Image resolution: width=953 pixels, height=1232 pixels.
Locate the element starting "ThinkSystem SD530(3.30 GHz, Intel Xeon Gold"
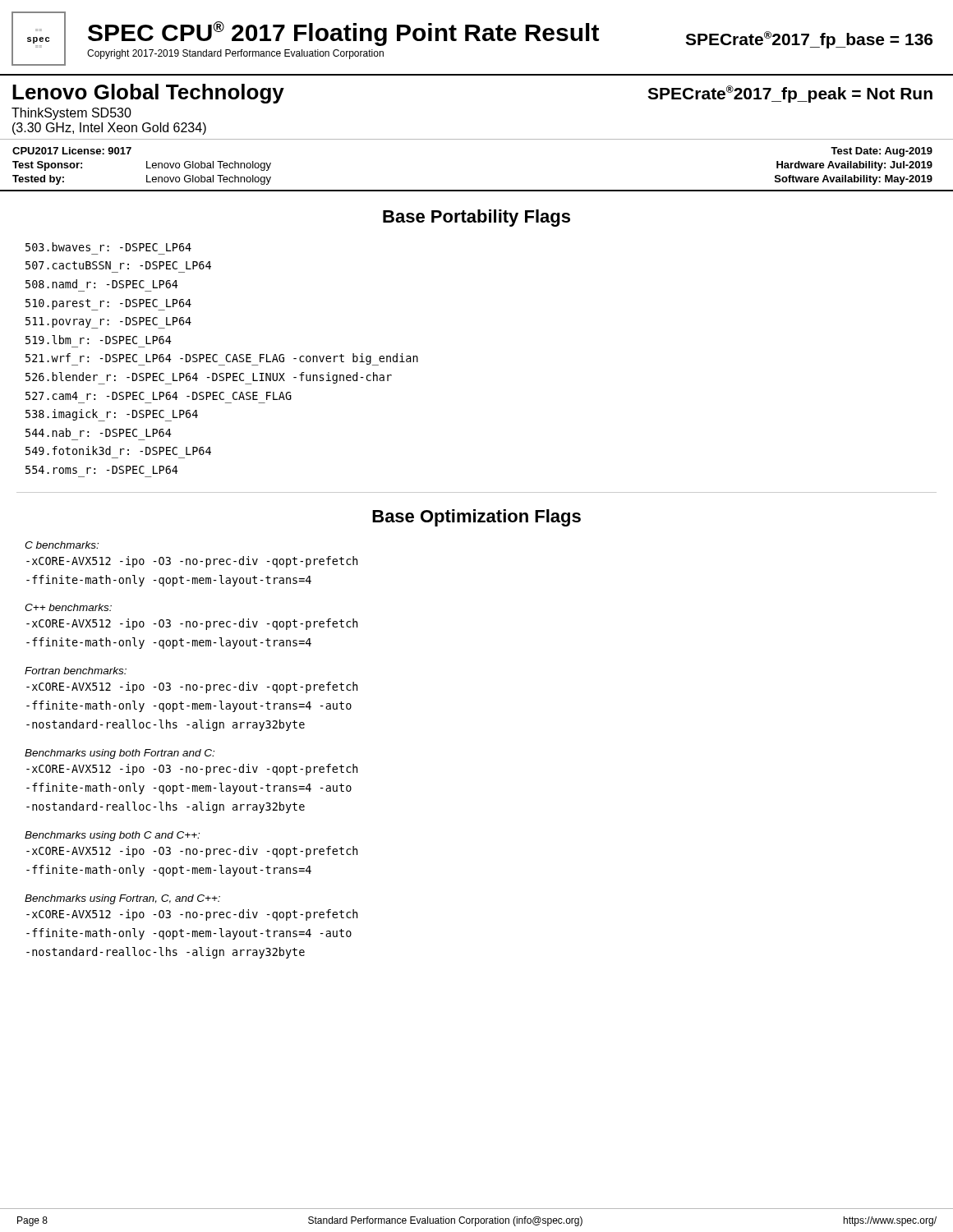tap(109, 120)
